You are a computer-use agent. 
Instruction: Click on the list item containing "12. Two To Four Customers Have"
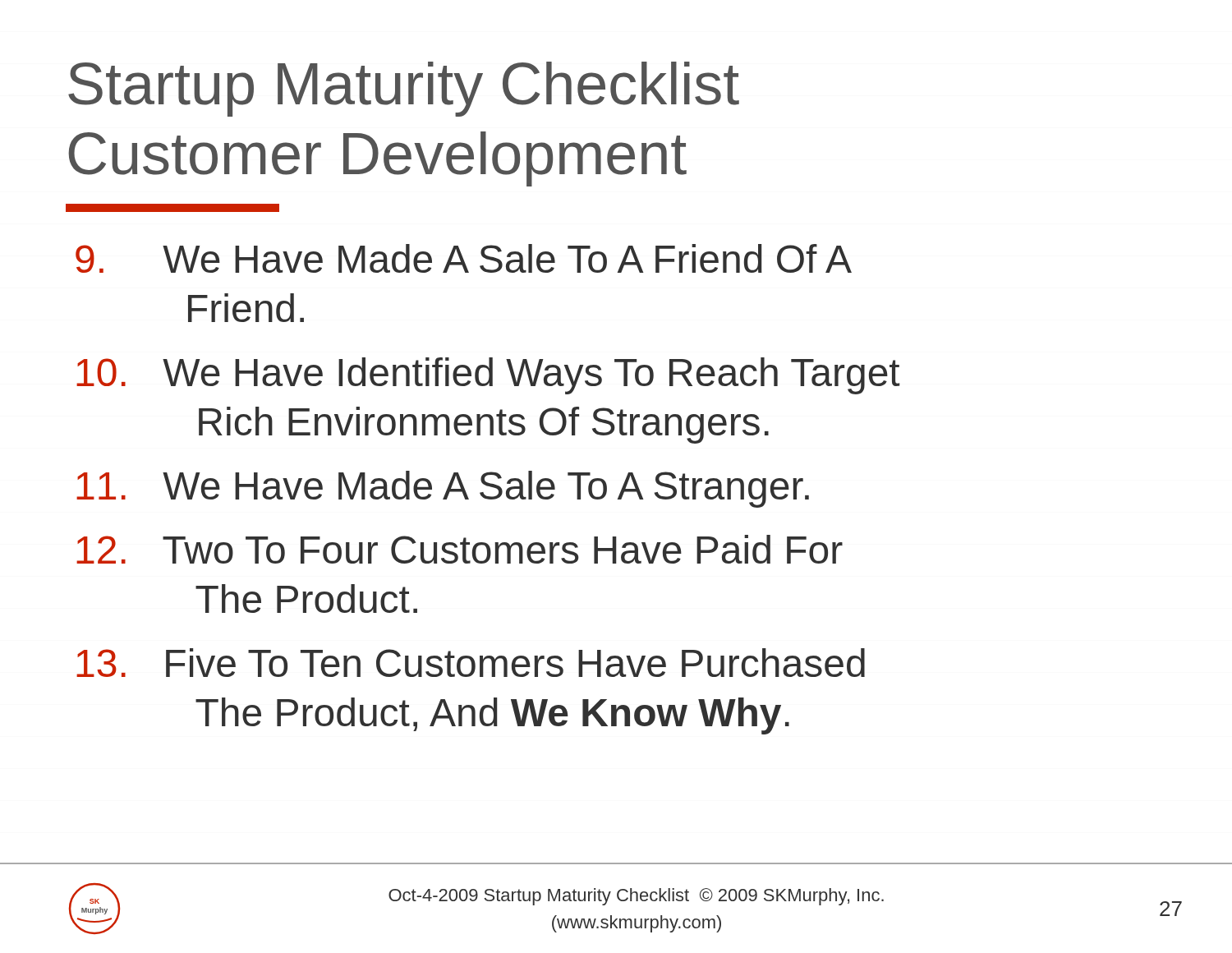tap(458, 575)
